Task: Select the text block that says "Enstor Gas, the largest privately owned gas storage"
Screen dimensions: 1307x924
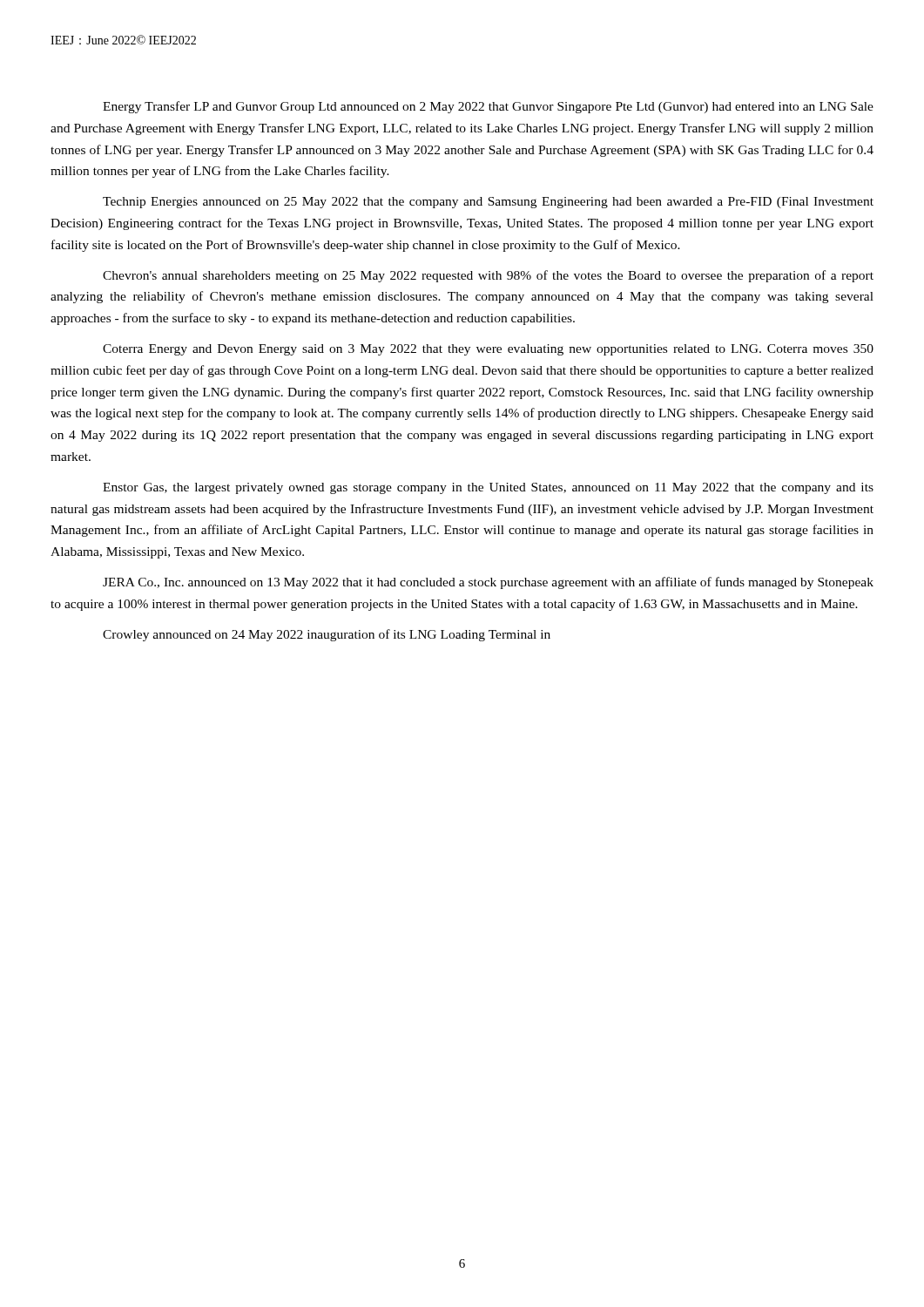Action: [x=462, y=519]
